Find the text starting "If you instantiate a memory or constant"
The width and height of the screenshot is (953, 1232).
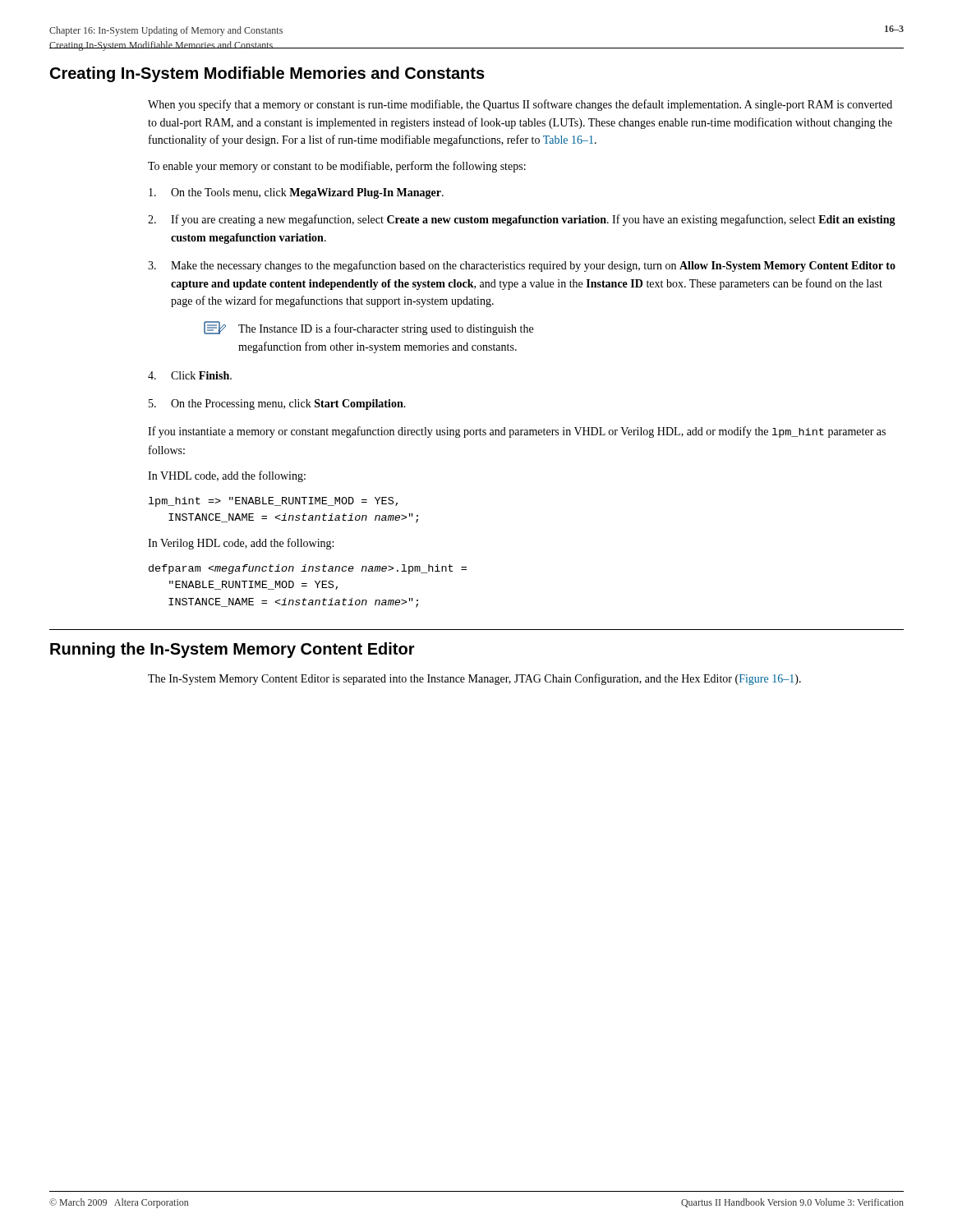point(517,441)
